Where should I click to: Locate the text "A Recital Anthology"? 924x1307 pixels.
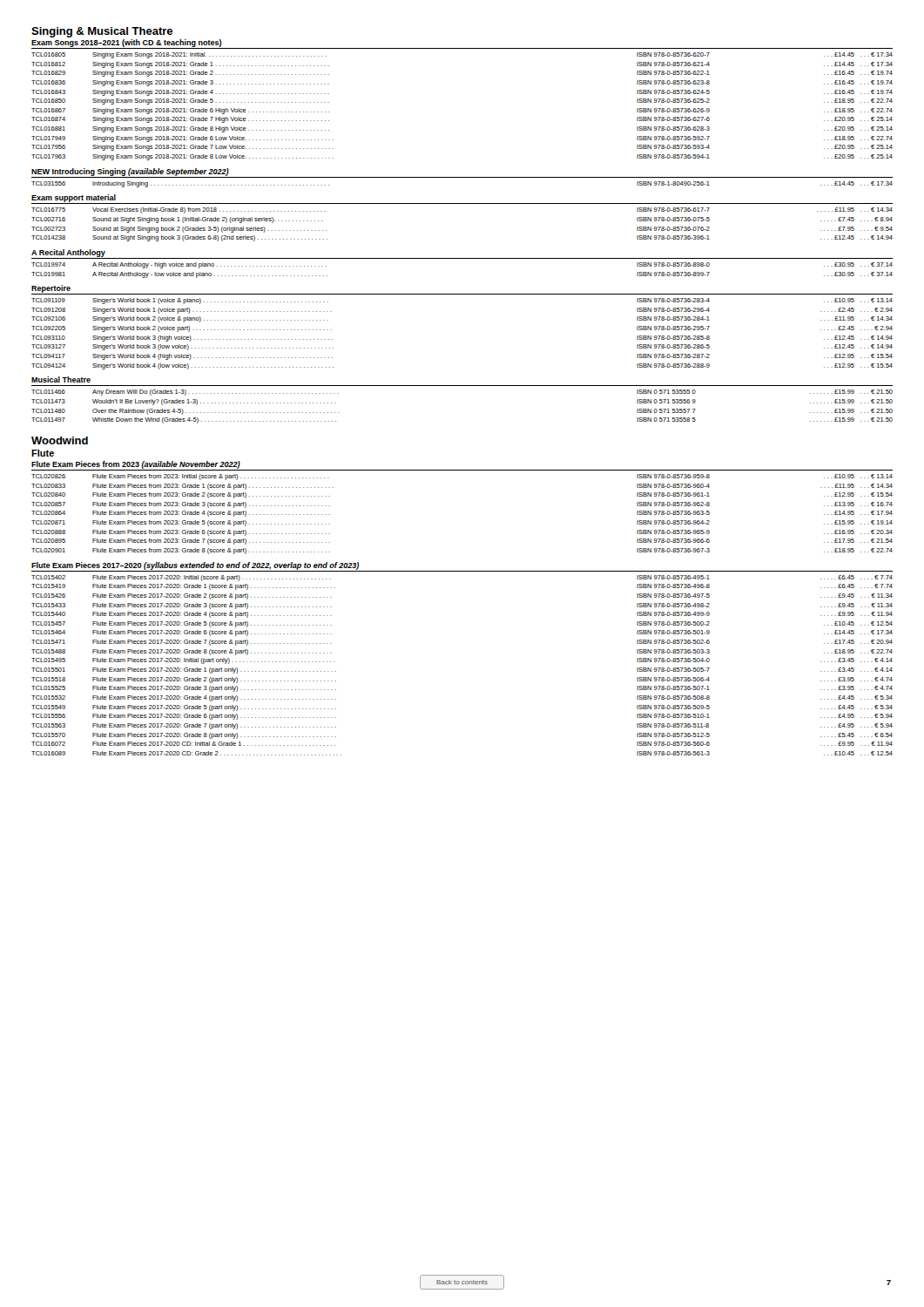[x=68, y=253]
